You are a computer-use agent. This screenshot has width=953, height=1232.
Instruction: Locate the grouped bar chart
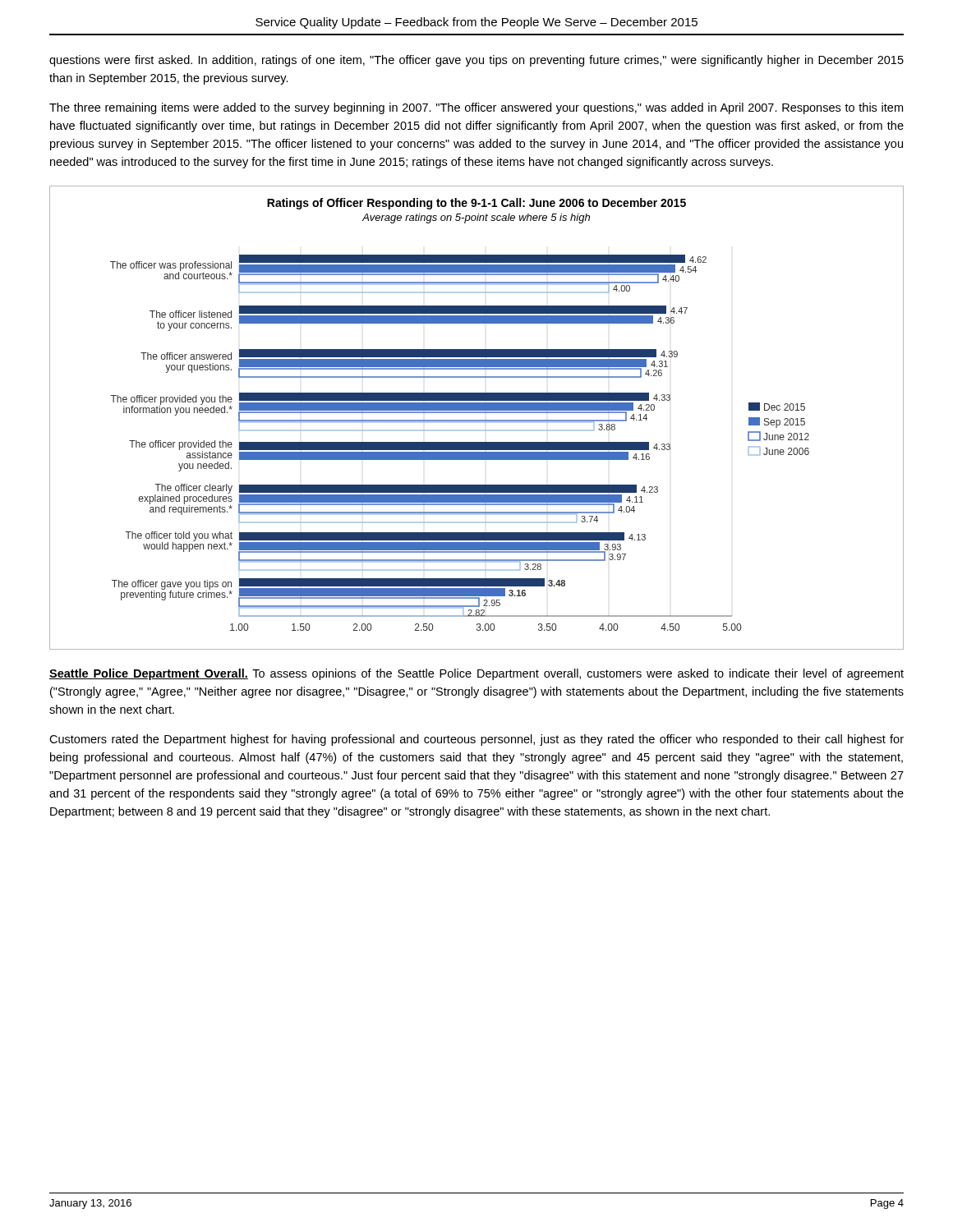pos(476,418)
